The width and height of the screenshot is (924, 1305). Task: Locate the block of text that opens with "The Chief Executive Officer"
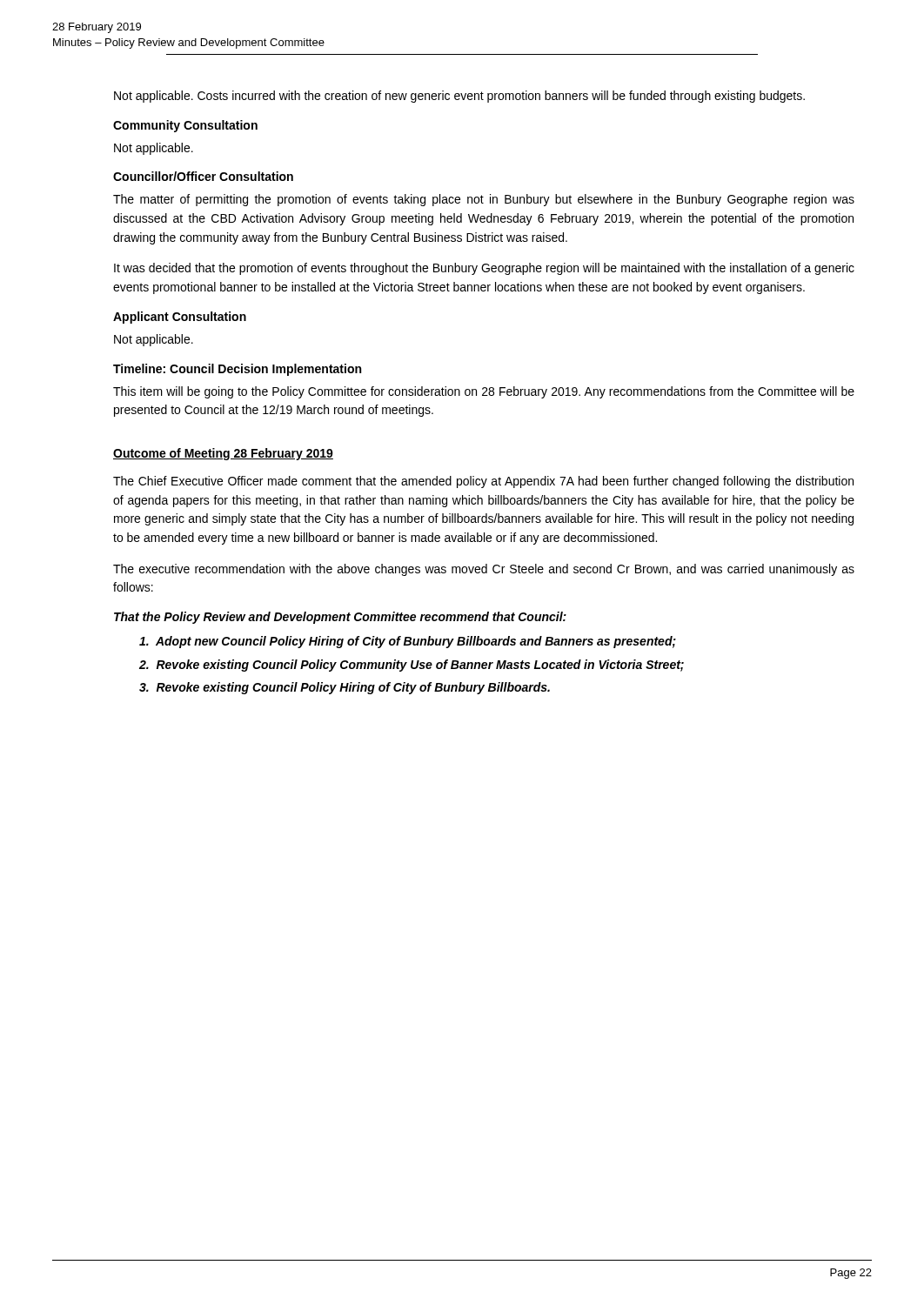coord(484,509)
